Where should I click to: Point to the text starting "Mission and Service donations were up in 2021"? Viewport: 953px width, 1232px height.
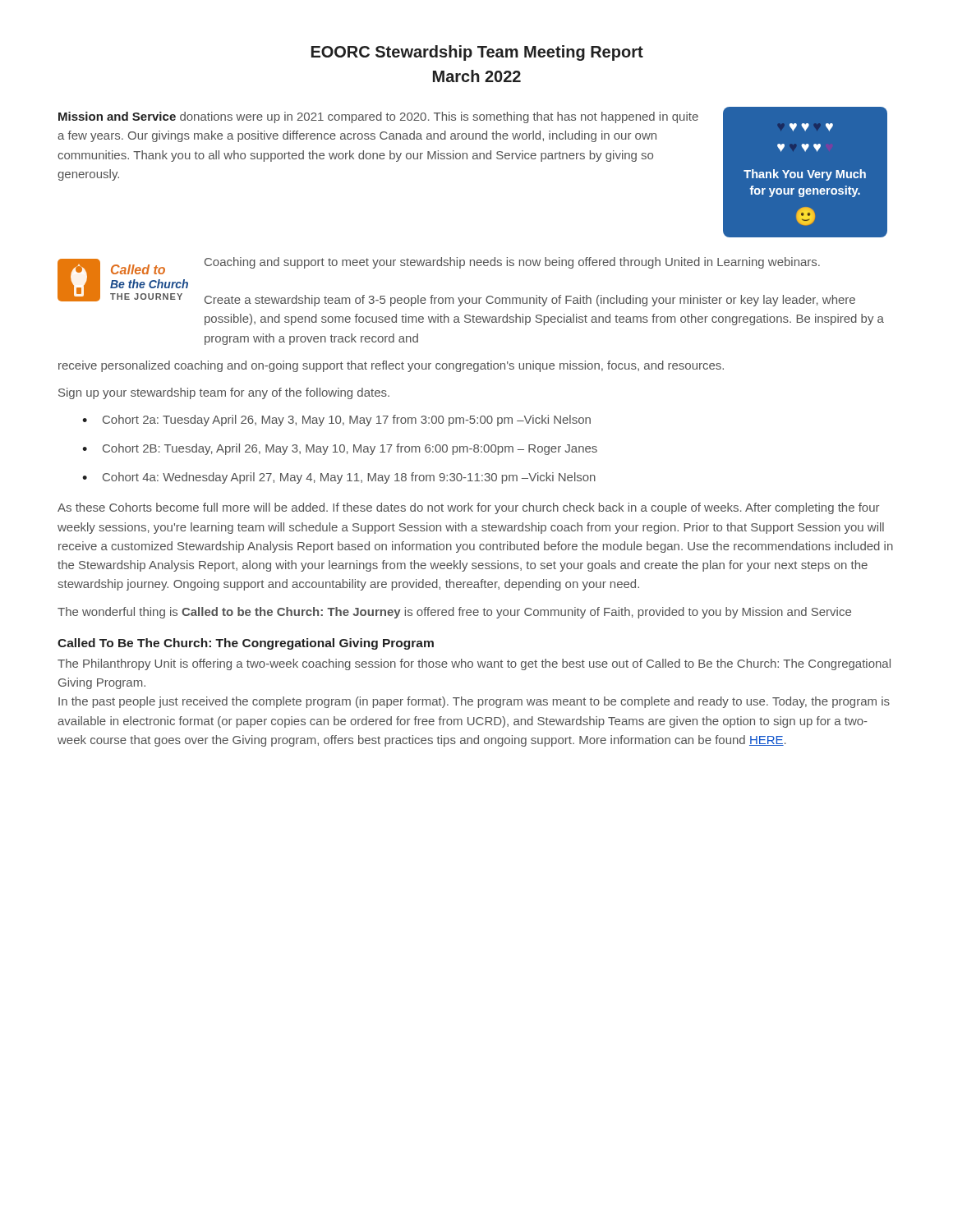tap(378, 145)
